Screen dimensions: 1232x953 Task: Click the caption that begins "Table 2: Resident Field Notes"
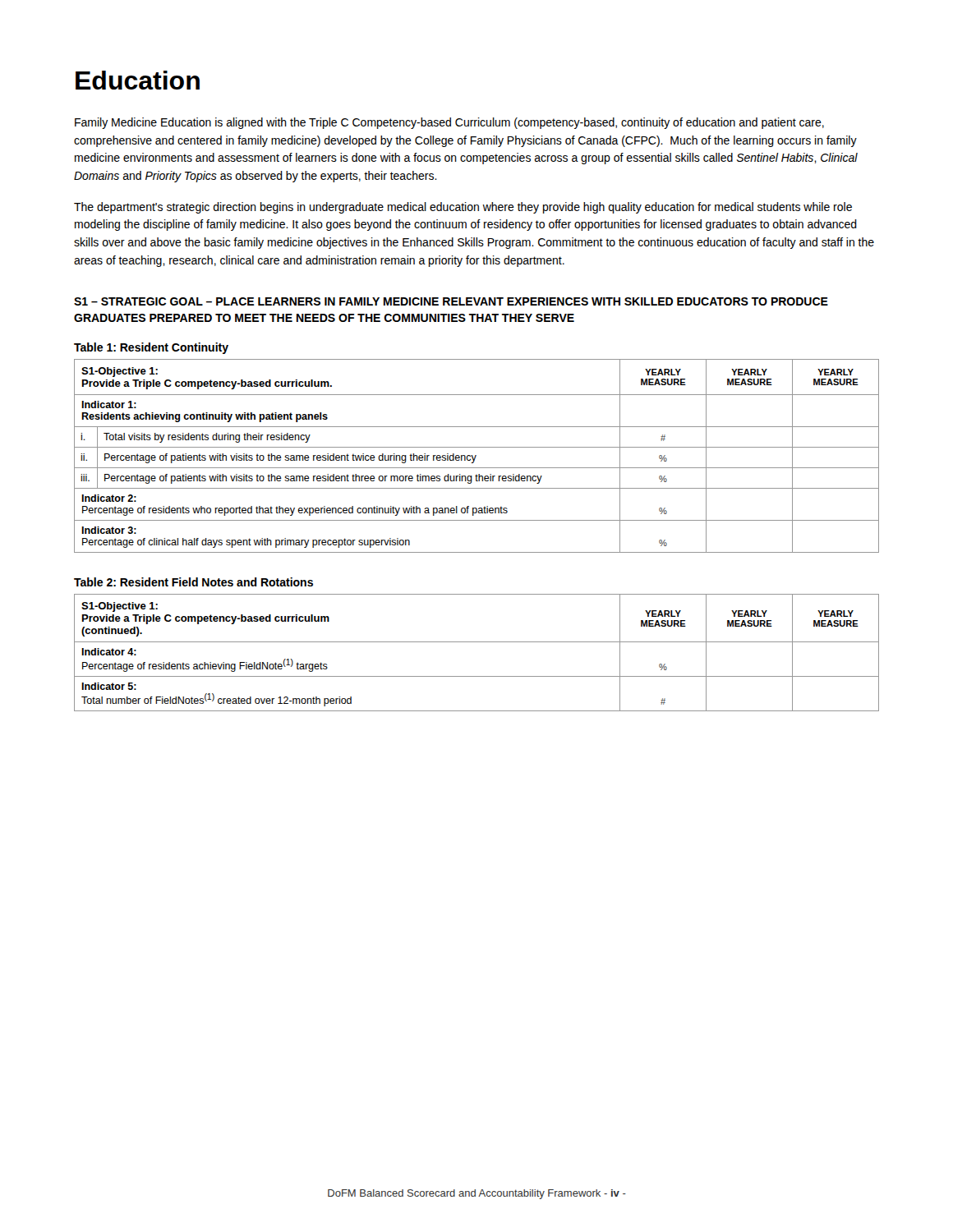click(x=476, y=582)
